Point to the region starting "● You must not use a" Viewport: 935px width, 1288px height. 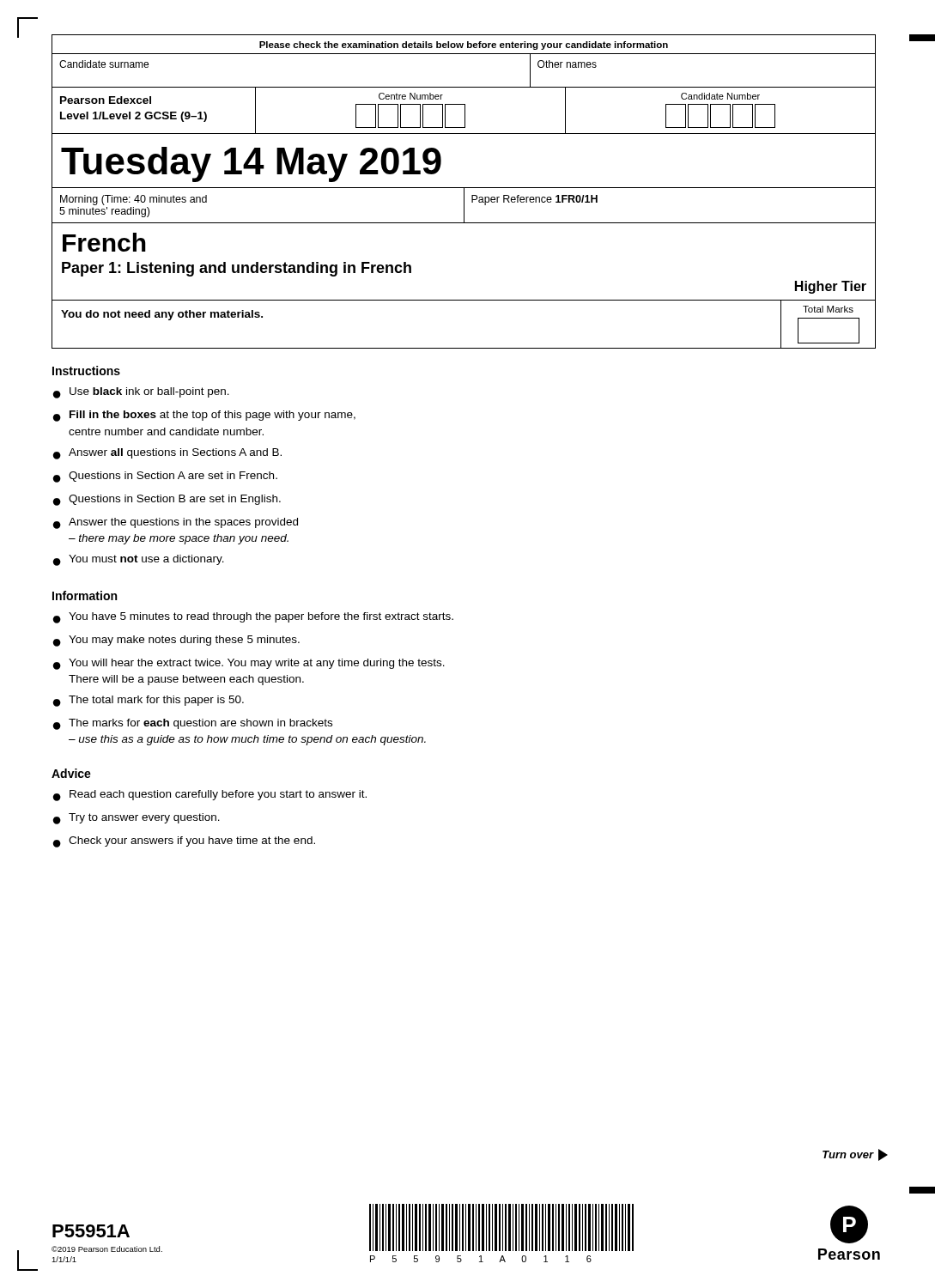click(138, 560)
